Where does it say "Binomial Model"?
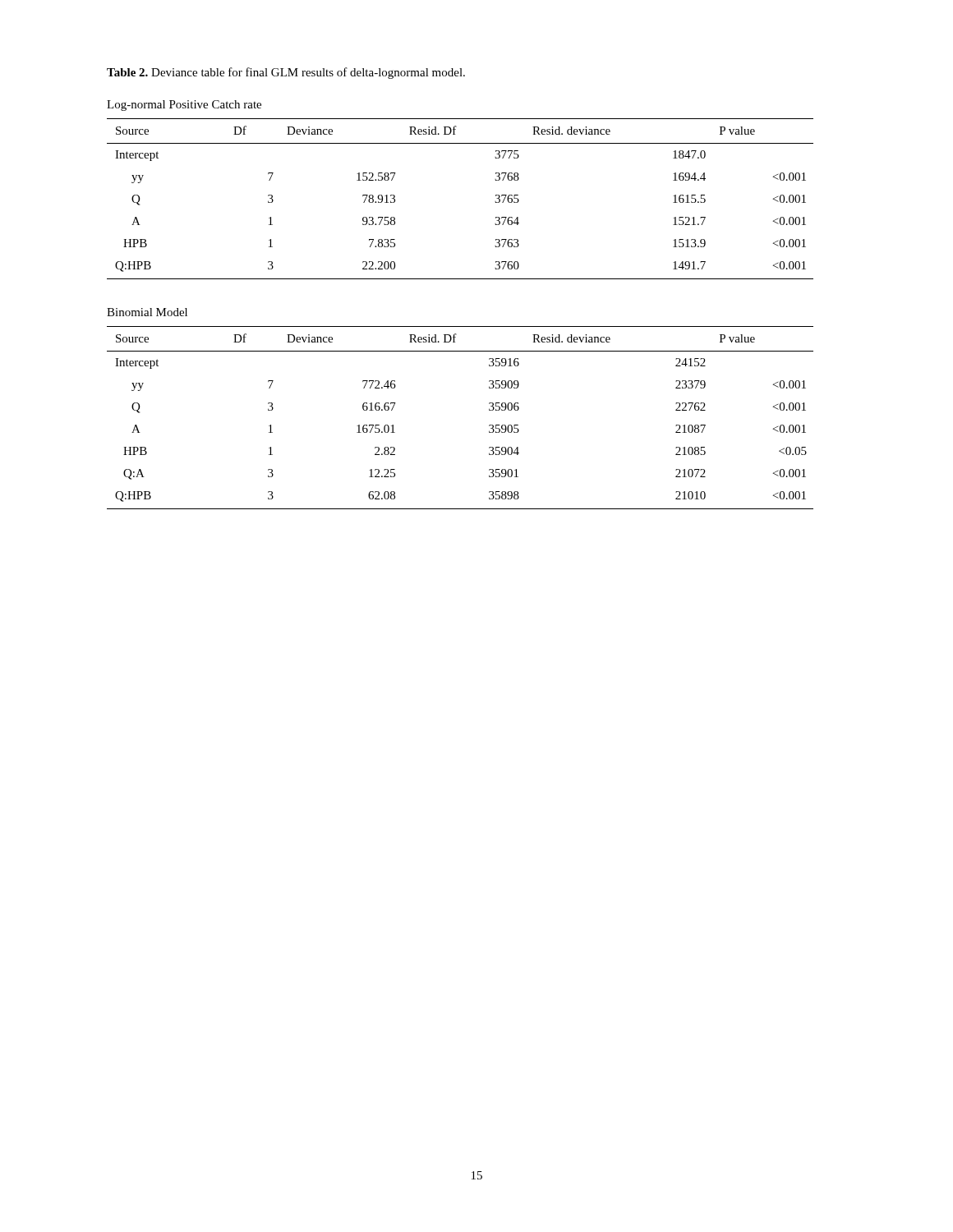 click(147, 312)
